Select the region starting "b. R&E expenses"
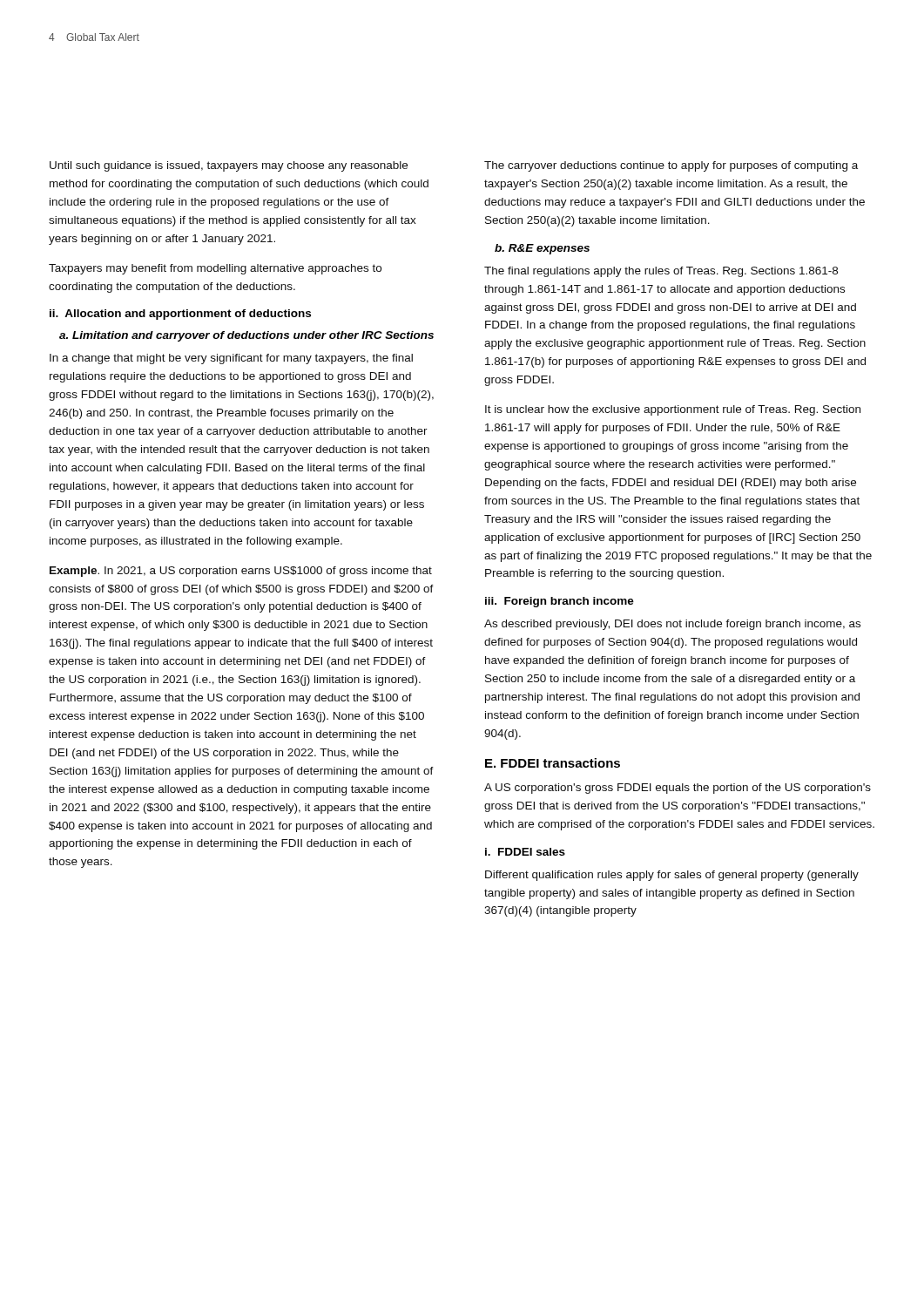The height and width of the screenshot is (1307, 924). (542, 248)
